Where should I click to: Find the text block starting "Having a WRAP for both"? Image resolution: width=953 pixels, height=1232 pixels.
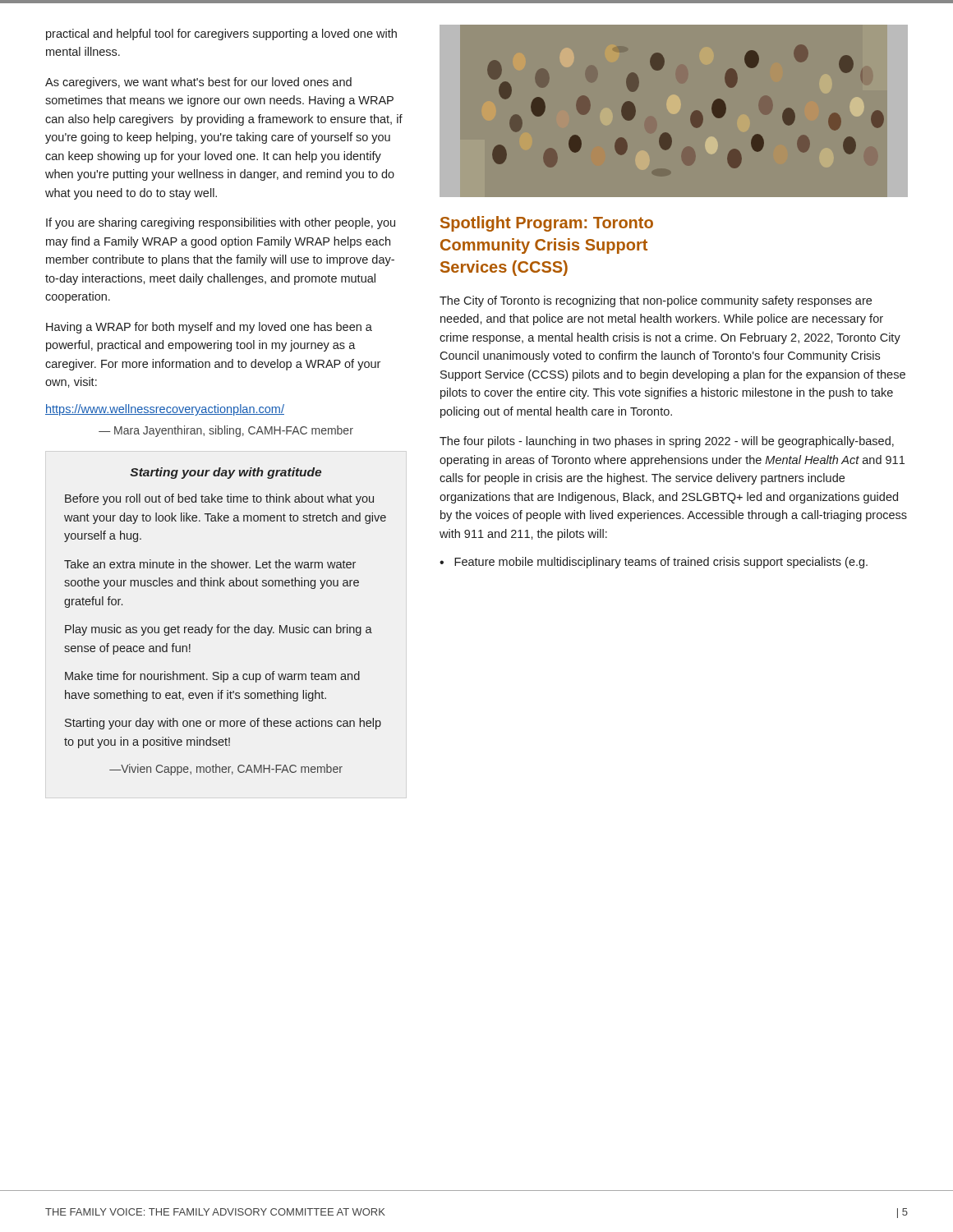click(226, 354)
